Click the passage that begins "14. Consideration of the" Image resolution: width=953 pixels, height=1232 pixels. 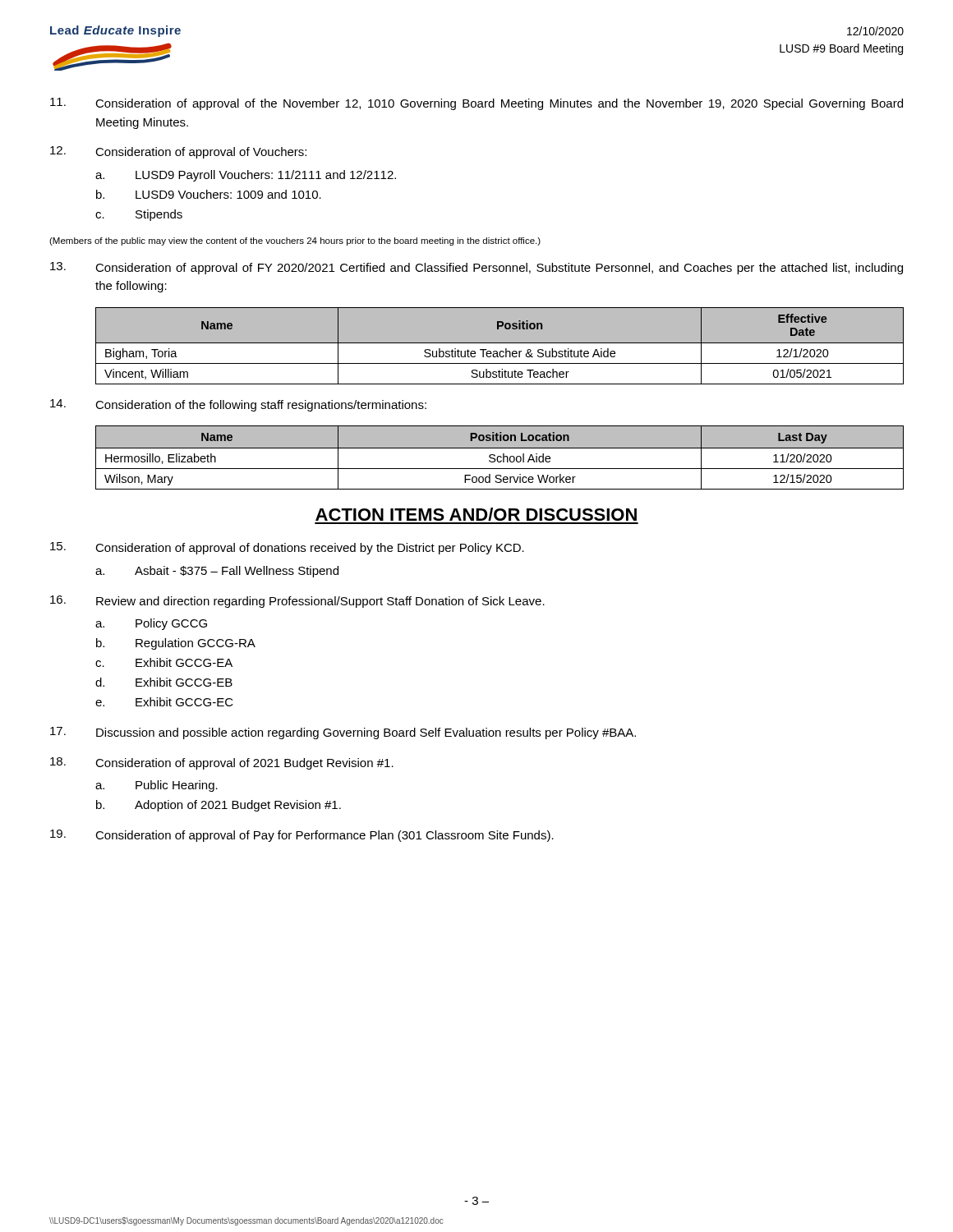(x=238, y=405)
